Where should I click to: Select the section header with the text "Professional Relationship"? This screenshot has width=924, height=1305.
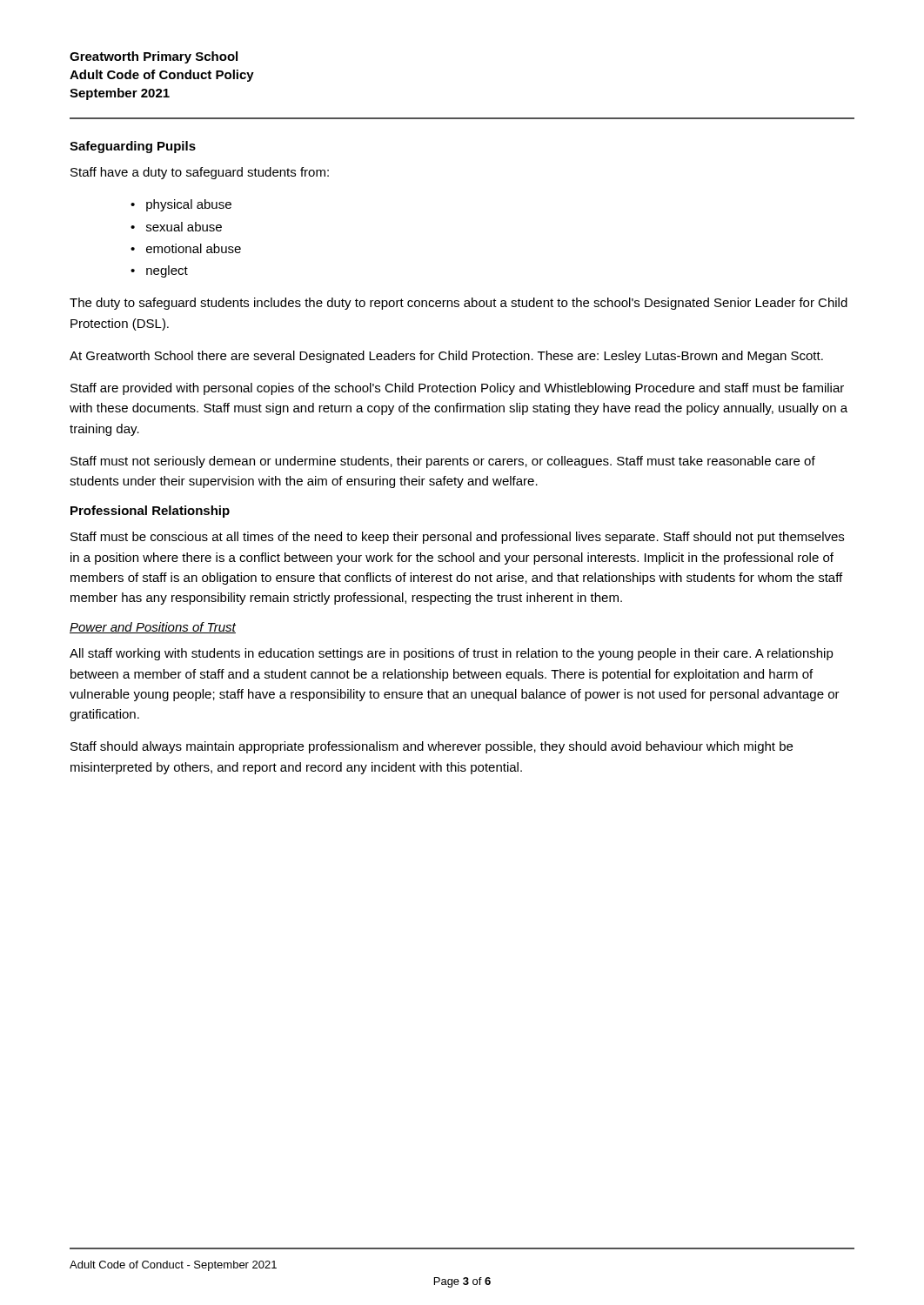pos(150,510)
